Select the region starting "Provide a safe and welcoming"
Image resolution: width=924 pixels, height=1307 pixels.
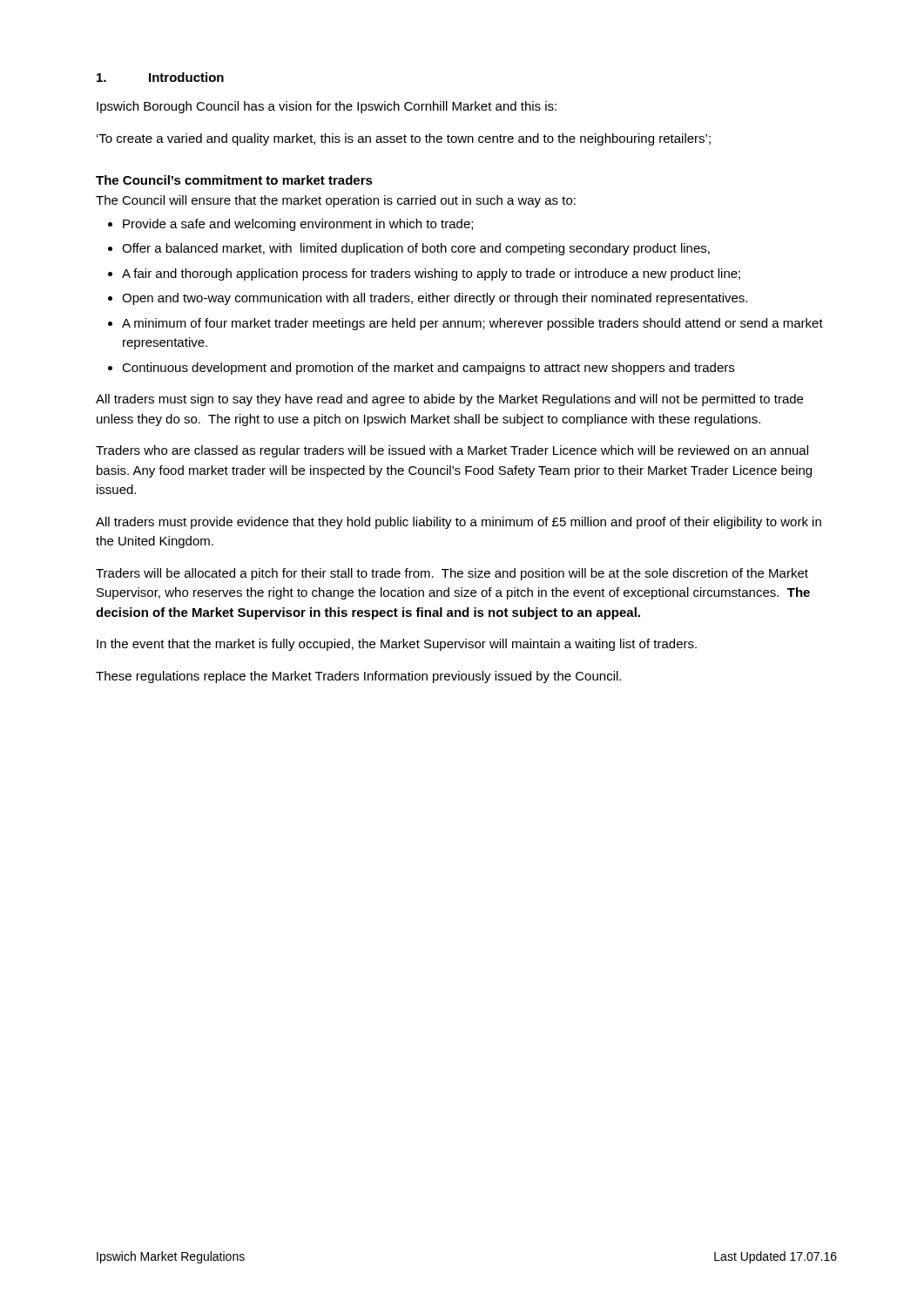tap(298, 223)
